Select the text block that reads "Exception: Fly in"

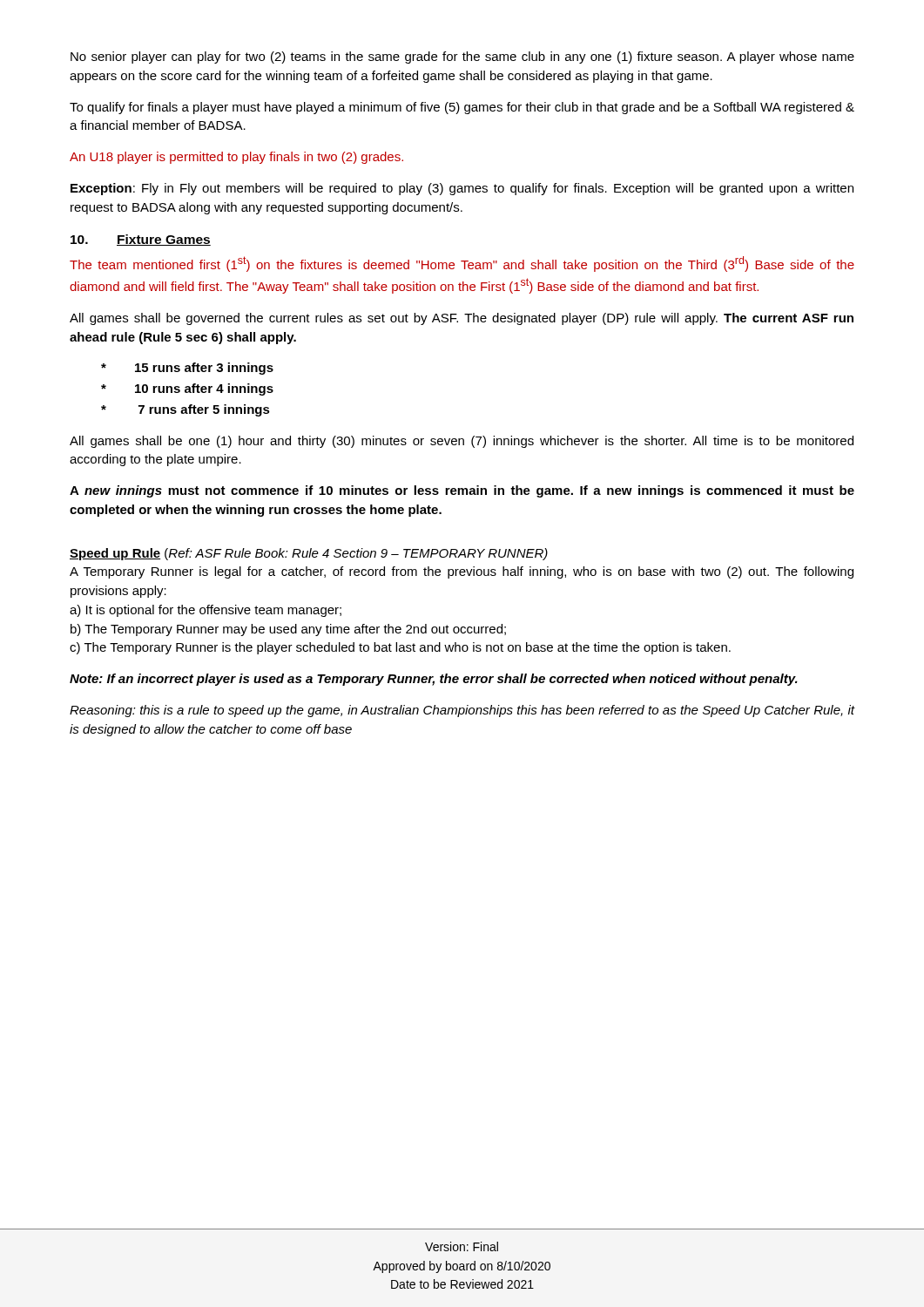coord(462,197)
